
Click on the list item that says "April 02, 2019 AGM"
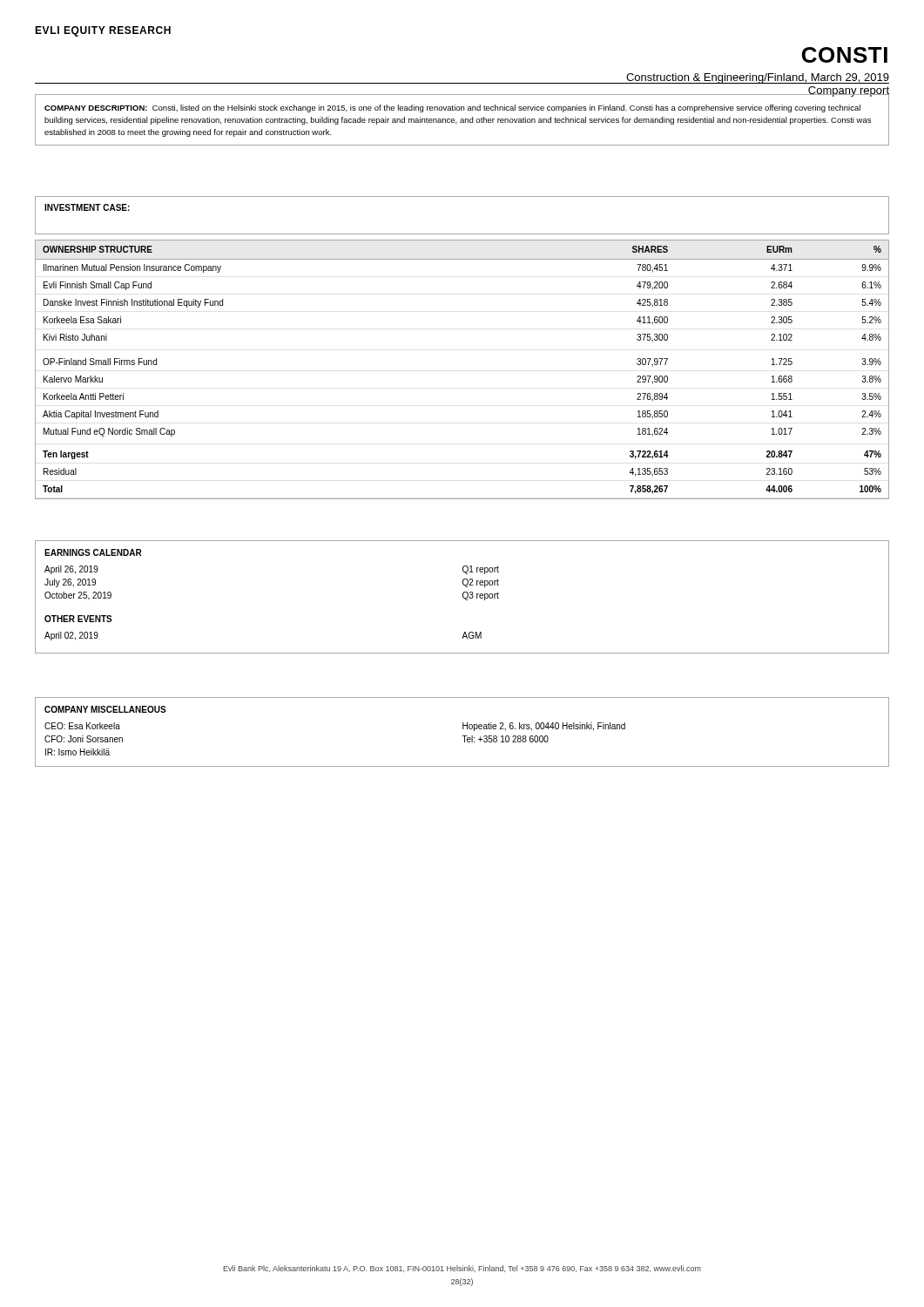pos(462,636)
